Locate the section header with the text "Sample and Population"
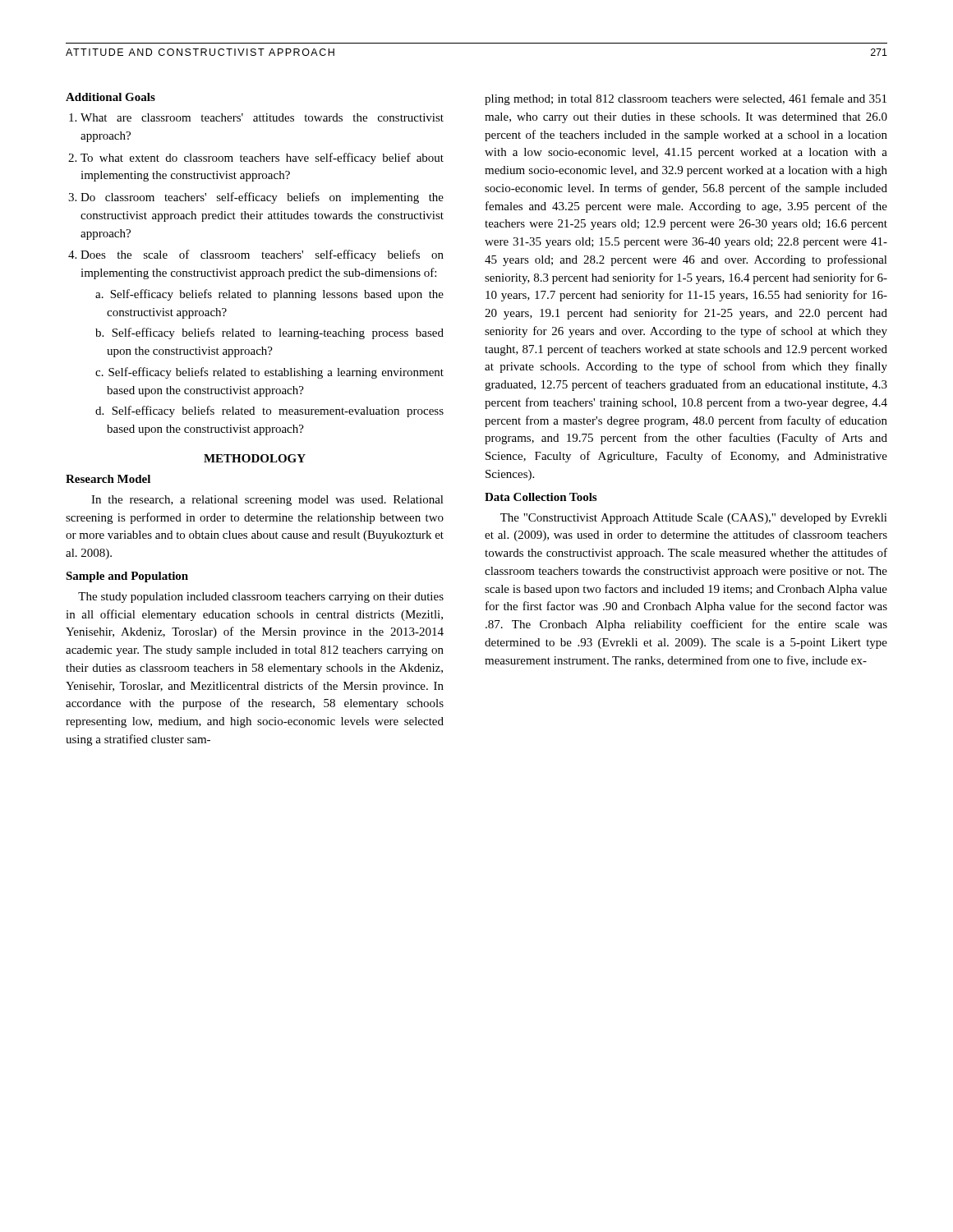 (127, 576)
